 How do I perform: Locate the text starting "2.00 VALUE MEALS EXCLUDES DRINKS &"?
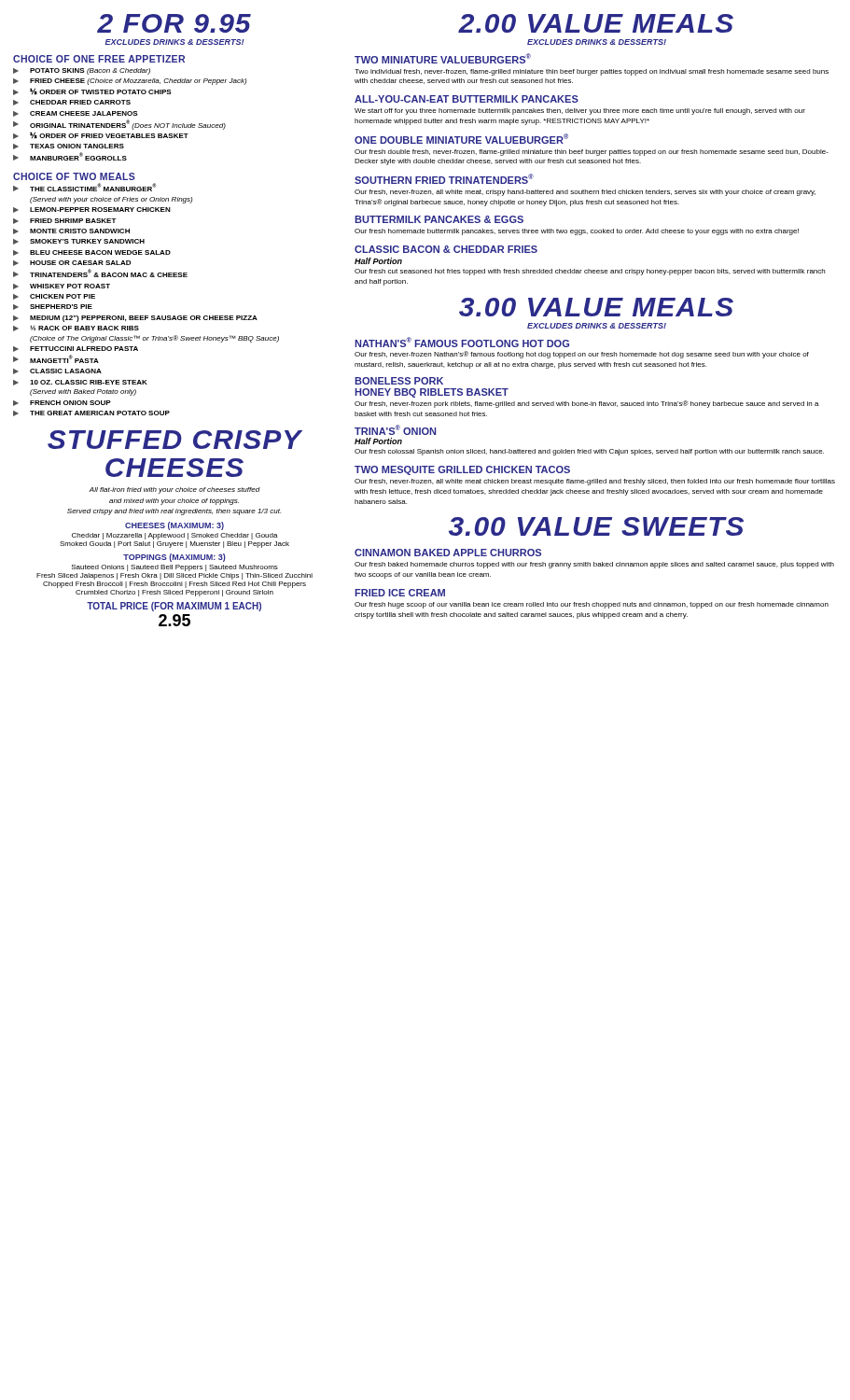pos(597,28)
